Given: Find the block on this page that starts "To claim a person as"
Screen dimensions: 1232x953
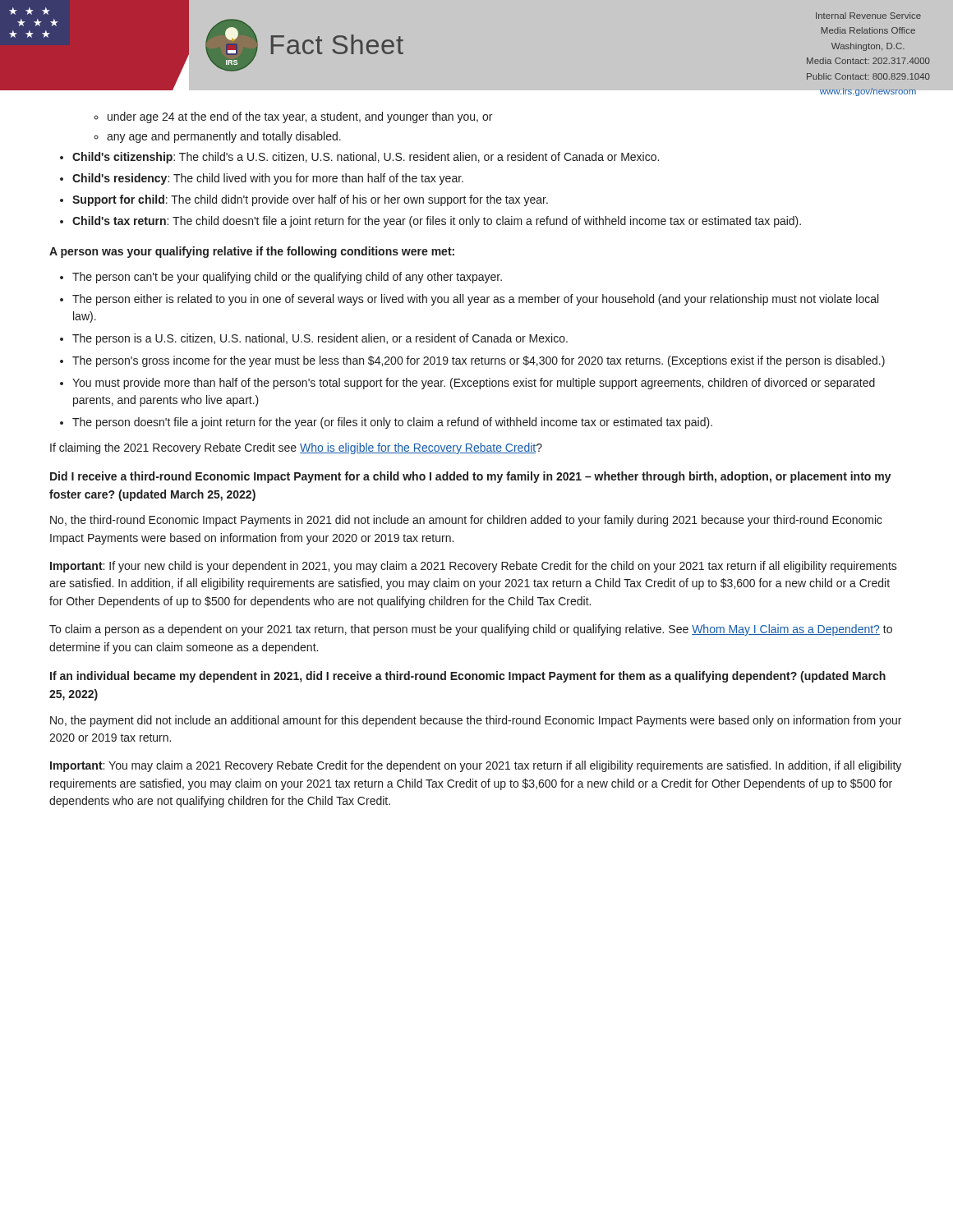Looking at the screenshot, I should click(x=471, y=638).
